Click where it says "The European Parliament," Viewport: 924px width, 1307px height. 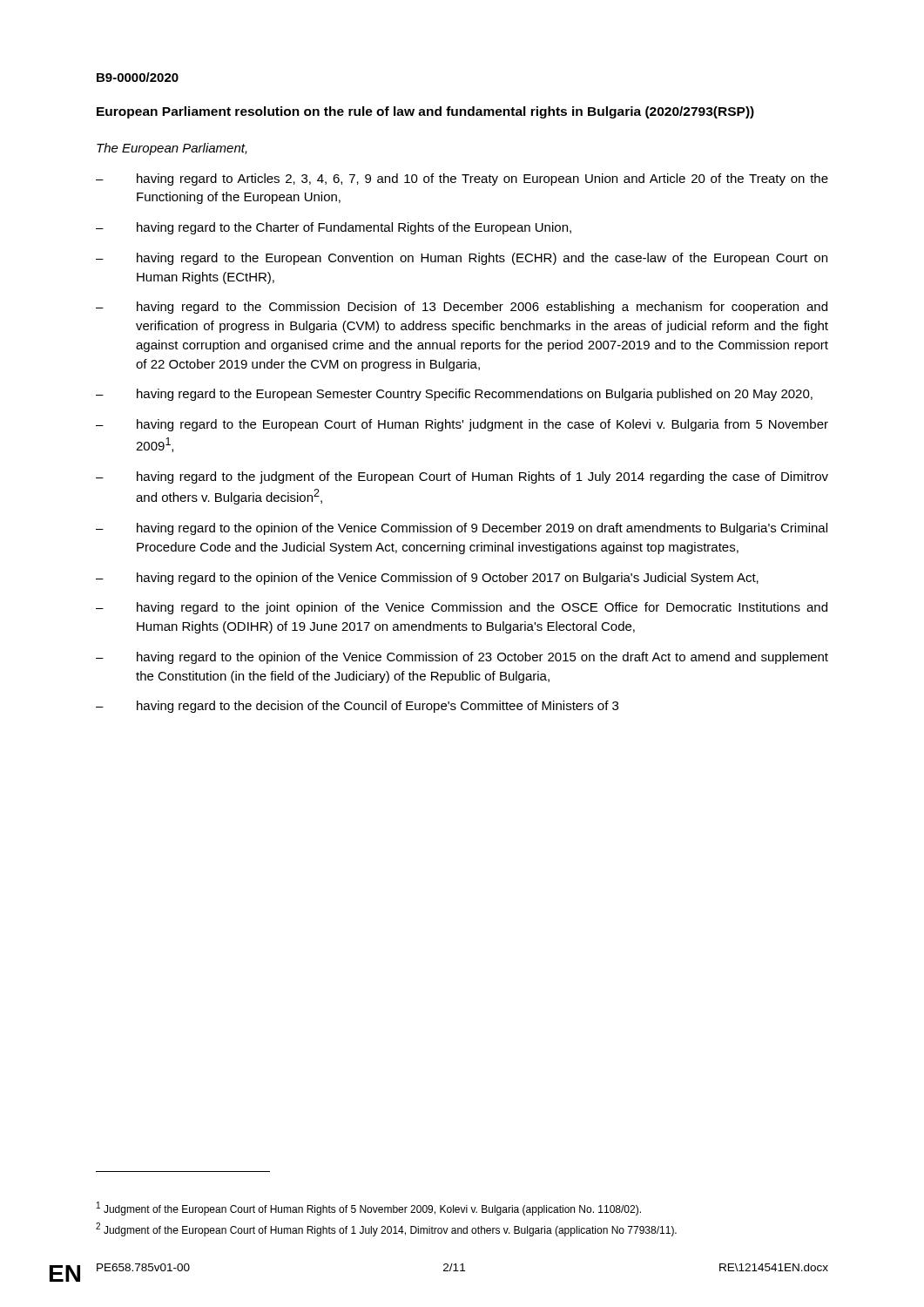click(172, 147)
